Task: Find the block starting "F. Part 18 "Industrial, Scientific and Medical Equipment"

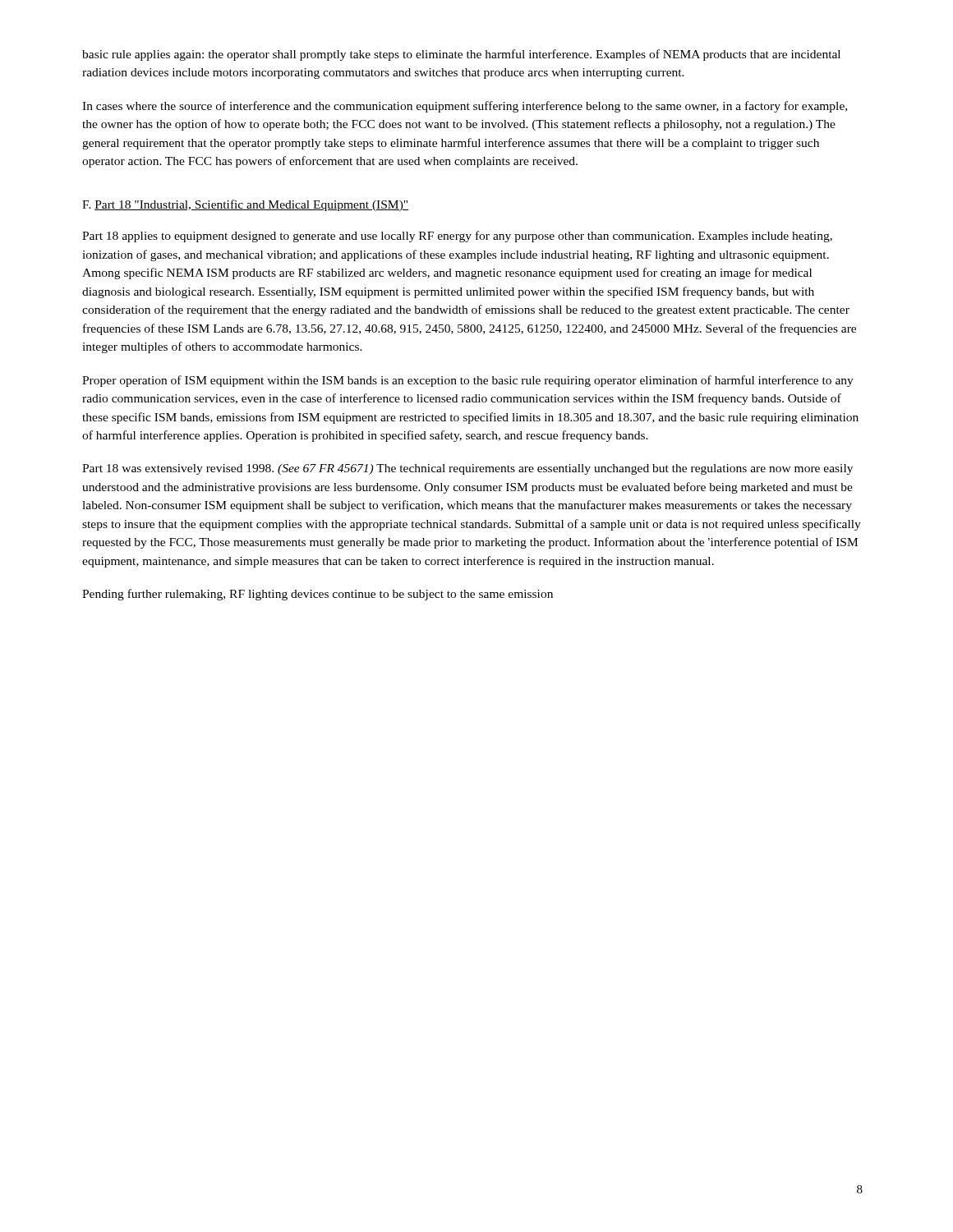Action: 245,204
